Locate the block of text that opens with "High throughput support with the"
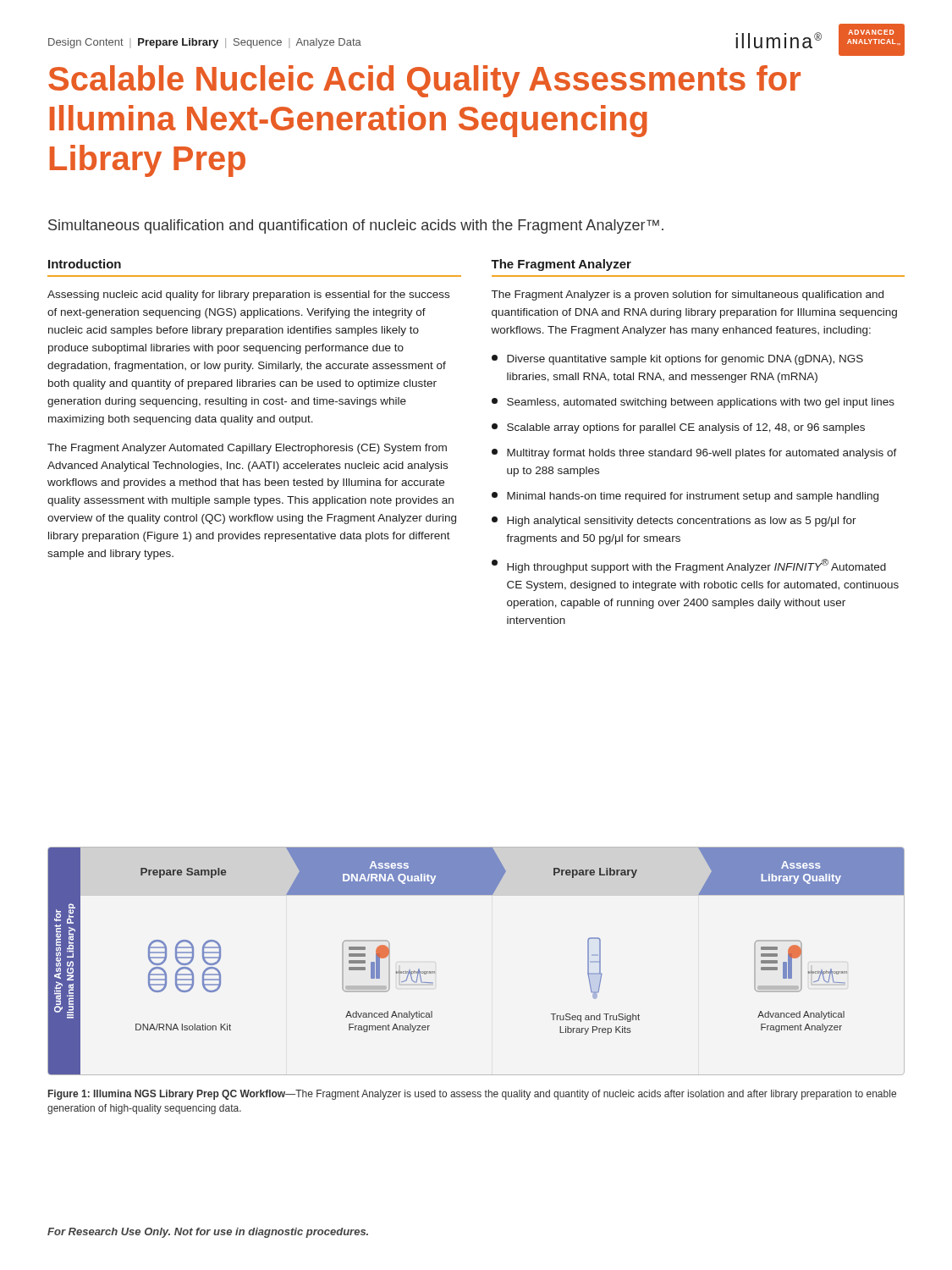 point(698,593)
